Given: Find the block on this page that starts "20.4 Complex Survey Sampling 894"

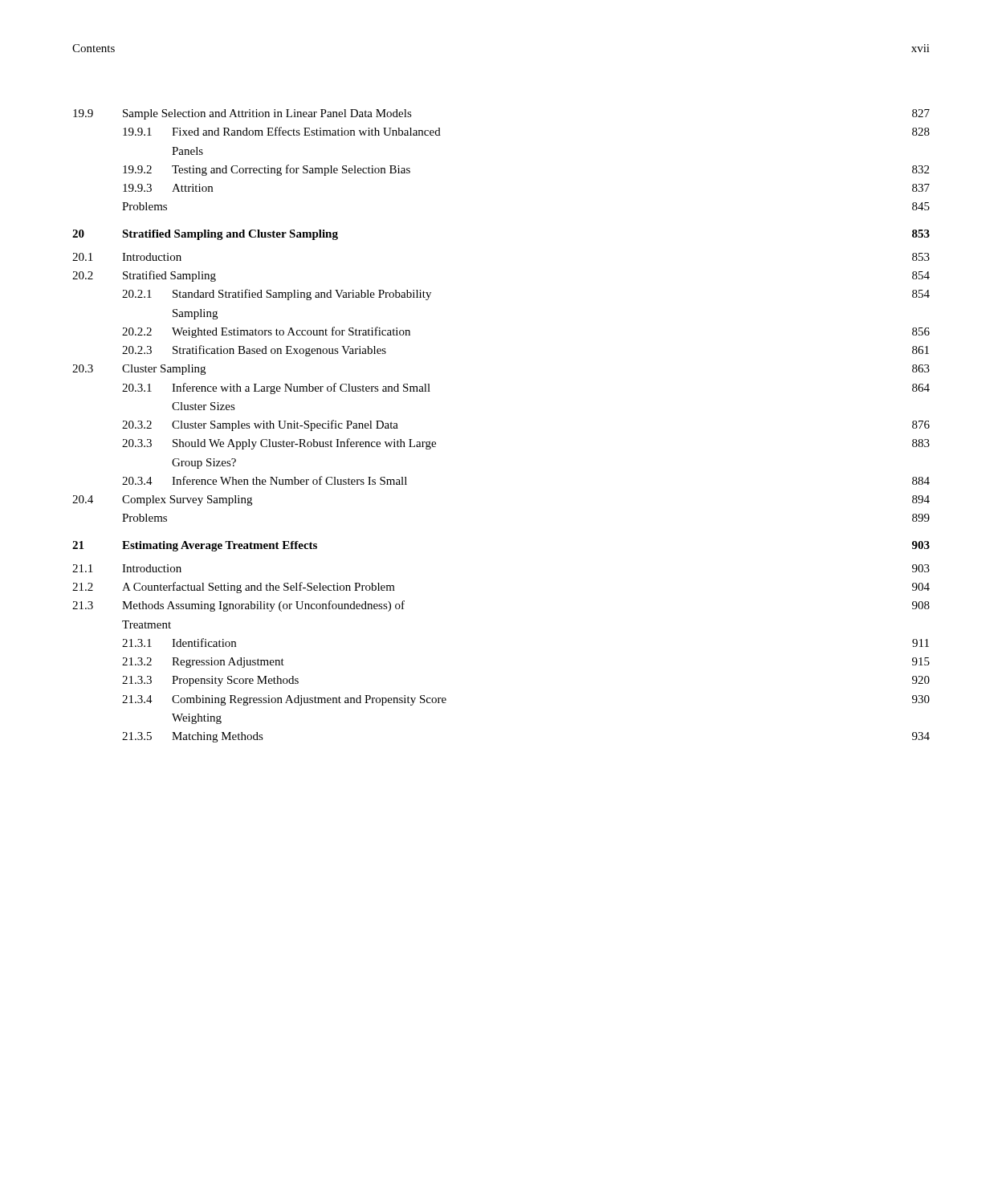Looking at the screenshot, I should click(x=80, y=500).
